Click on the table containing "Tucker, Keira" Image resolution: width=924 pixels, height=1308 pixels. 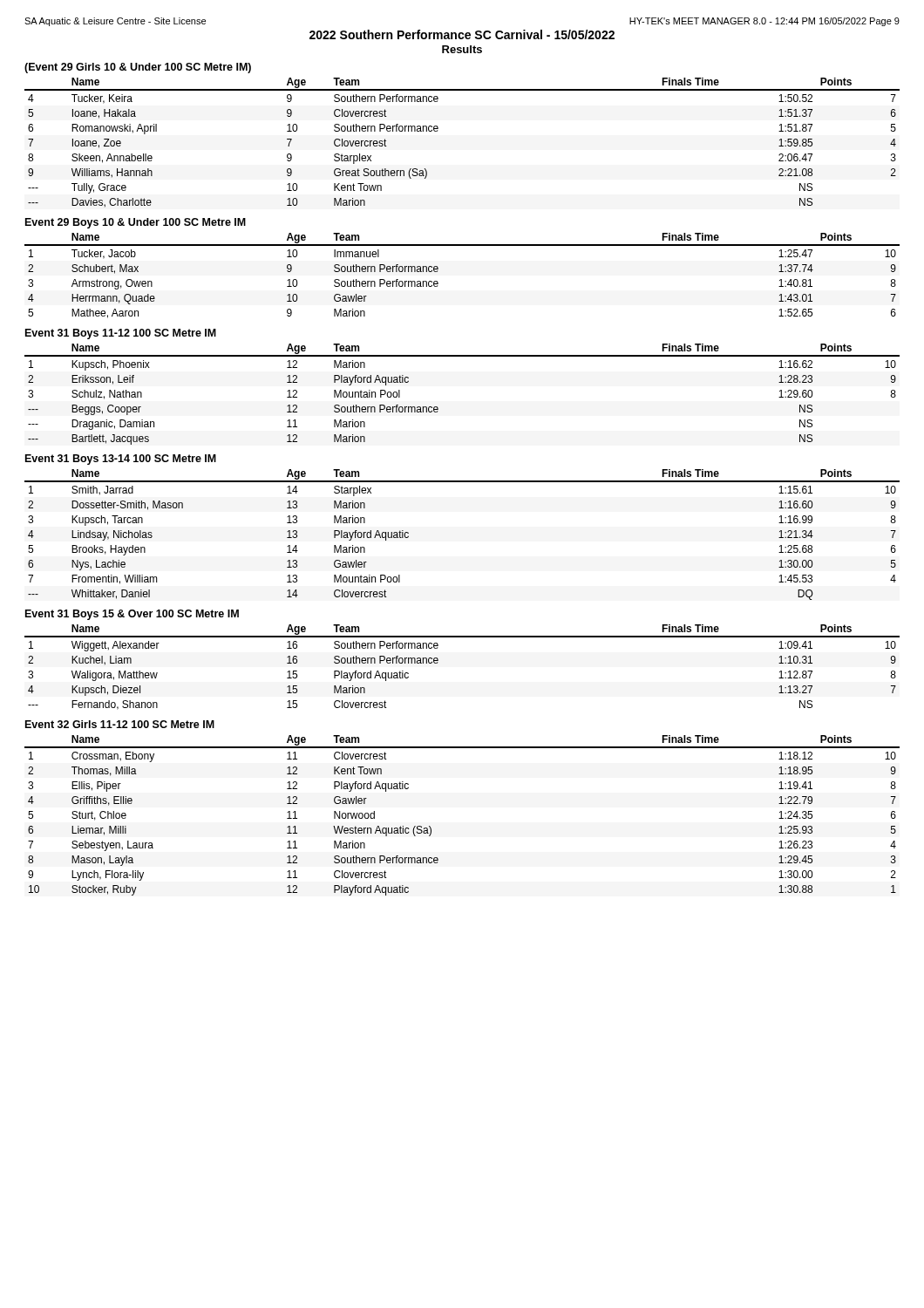click(462, 142)
